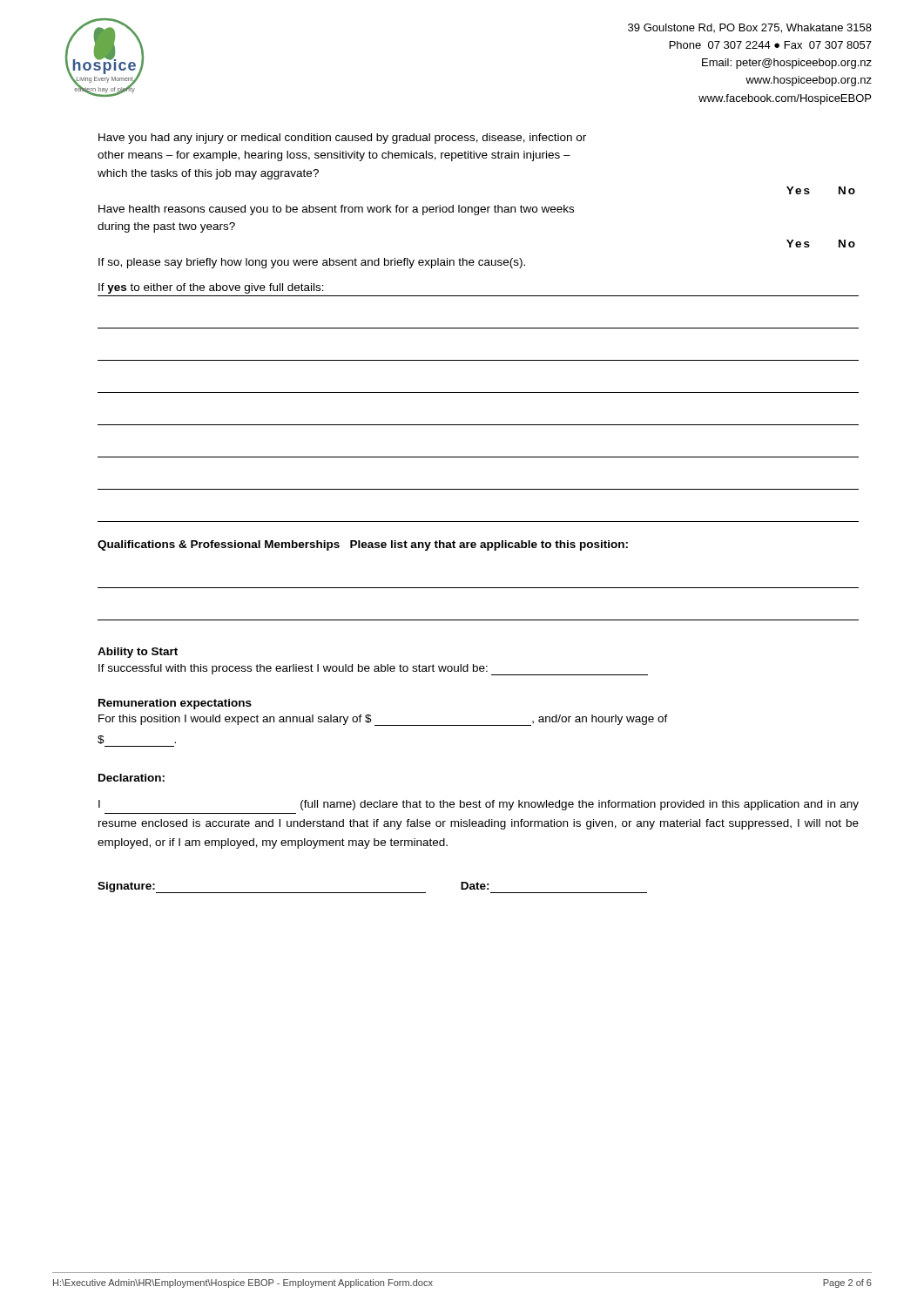Locate the text block starting "Have health reasons"
924x1307 pixels.
click(336, 210)
